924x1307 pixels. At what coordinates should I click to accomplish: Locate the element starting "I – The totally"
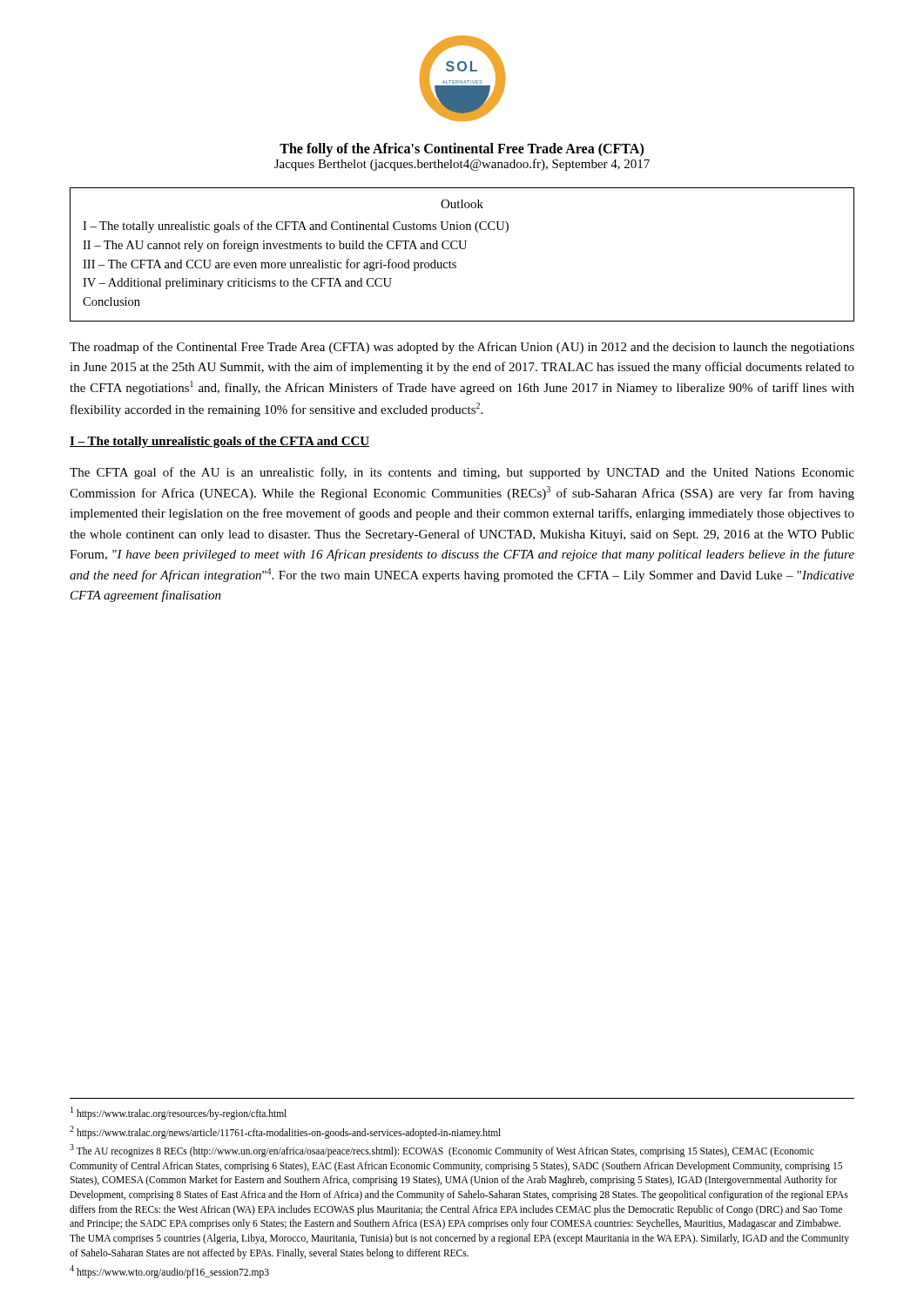point(220,441)
